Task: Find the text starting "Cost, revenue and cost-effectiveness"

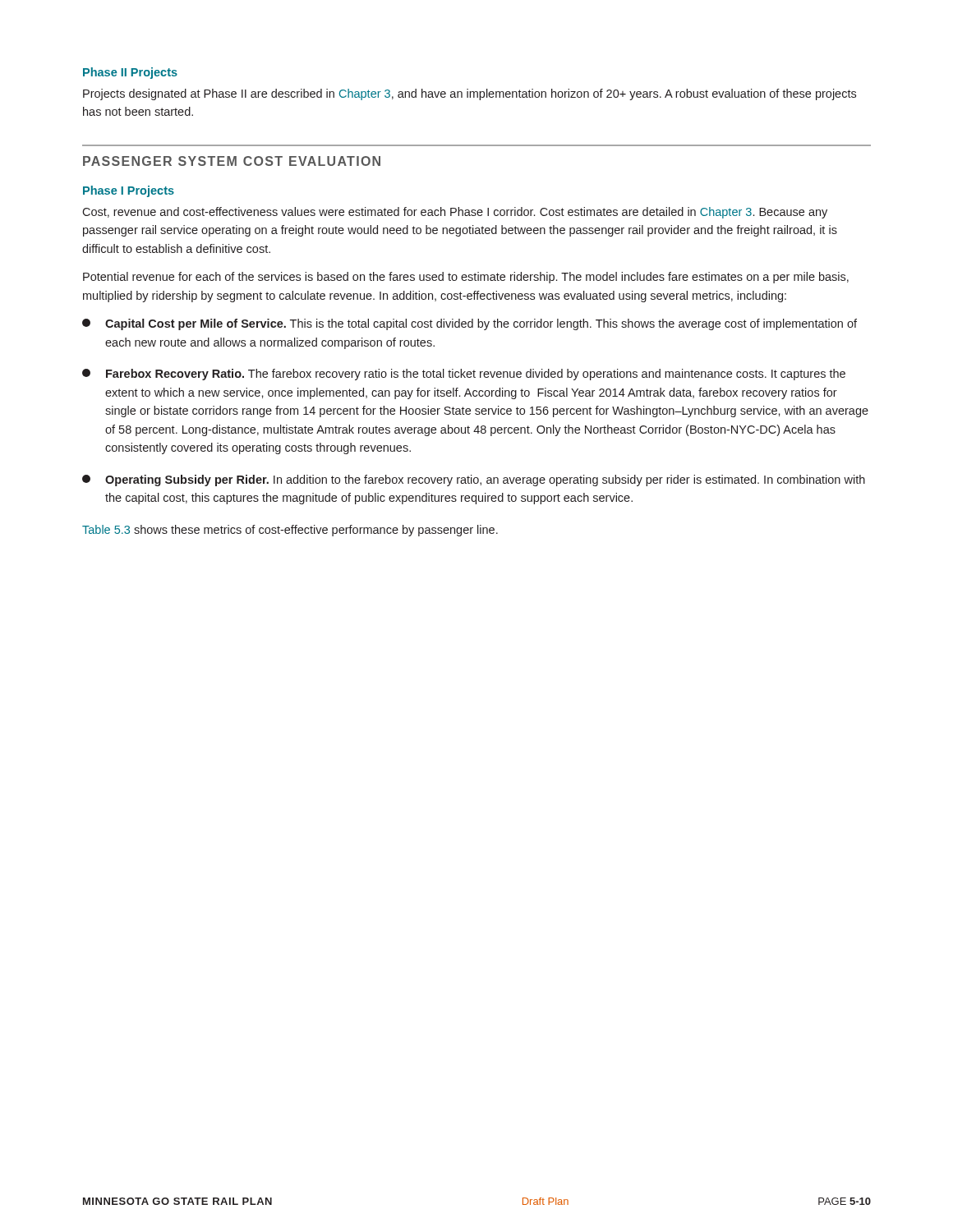Action: (x=460, y=230)
